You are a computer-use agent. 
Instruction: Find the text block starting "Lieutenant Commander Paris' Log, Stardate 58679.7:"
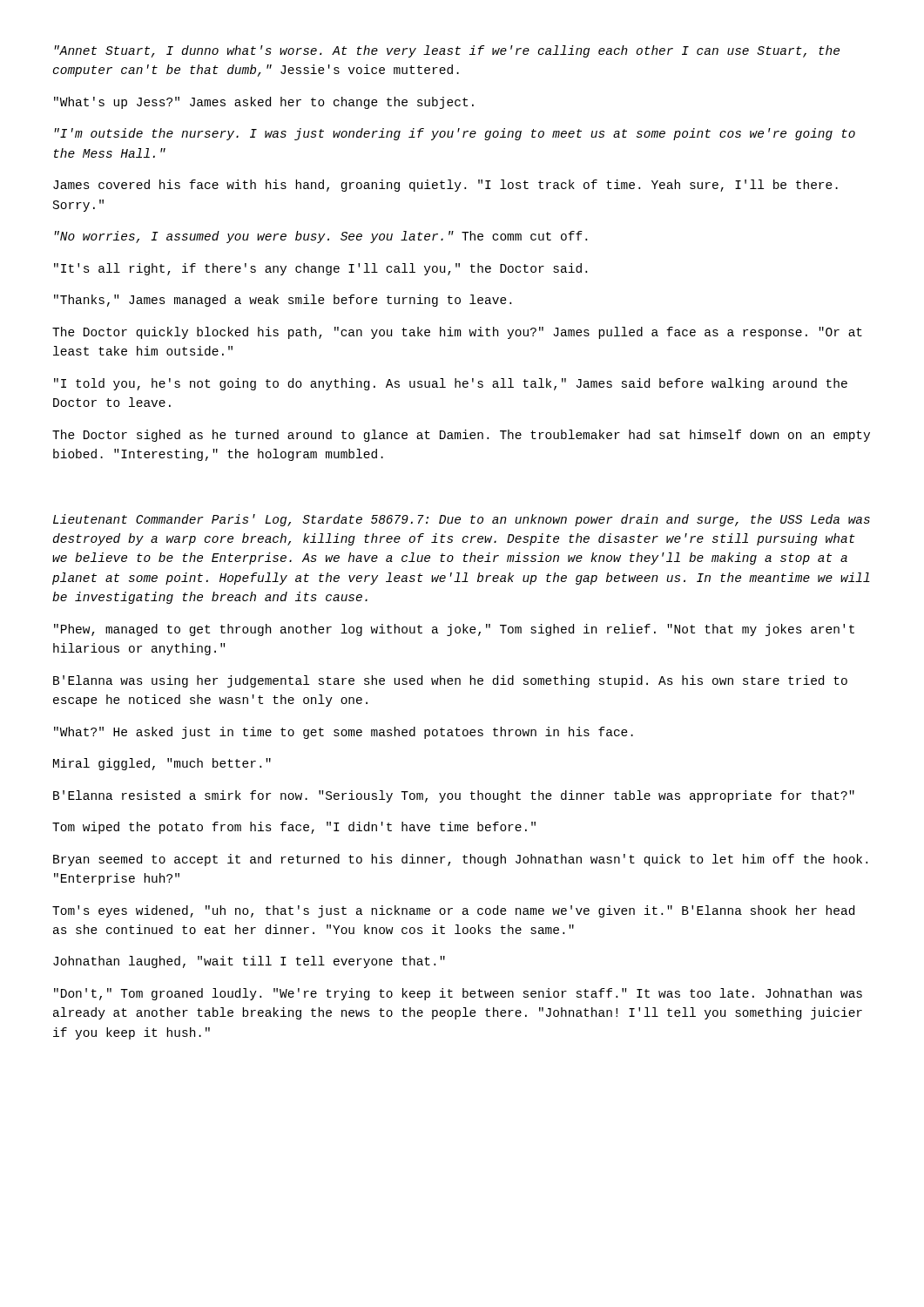click(x=461, y=559)
